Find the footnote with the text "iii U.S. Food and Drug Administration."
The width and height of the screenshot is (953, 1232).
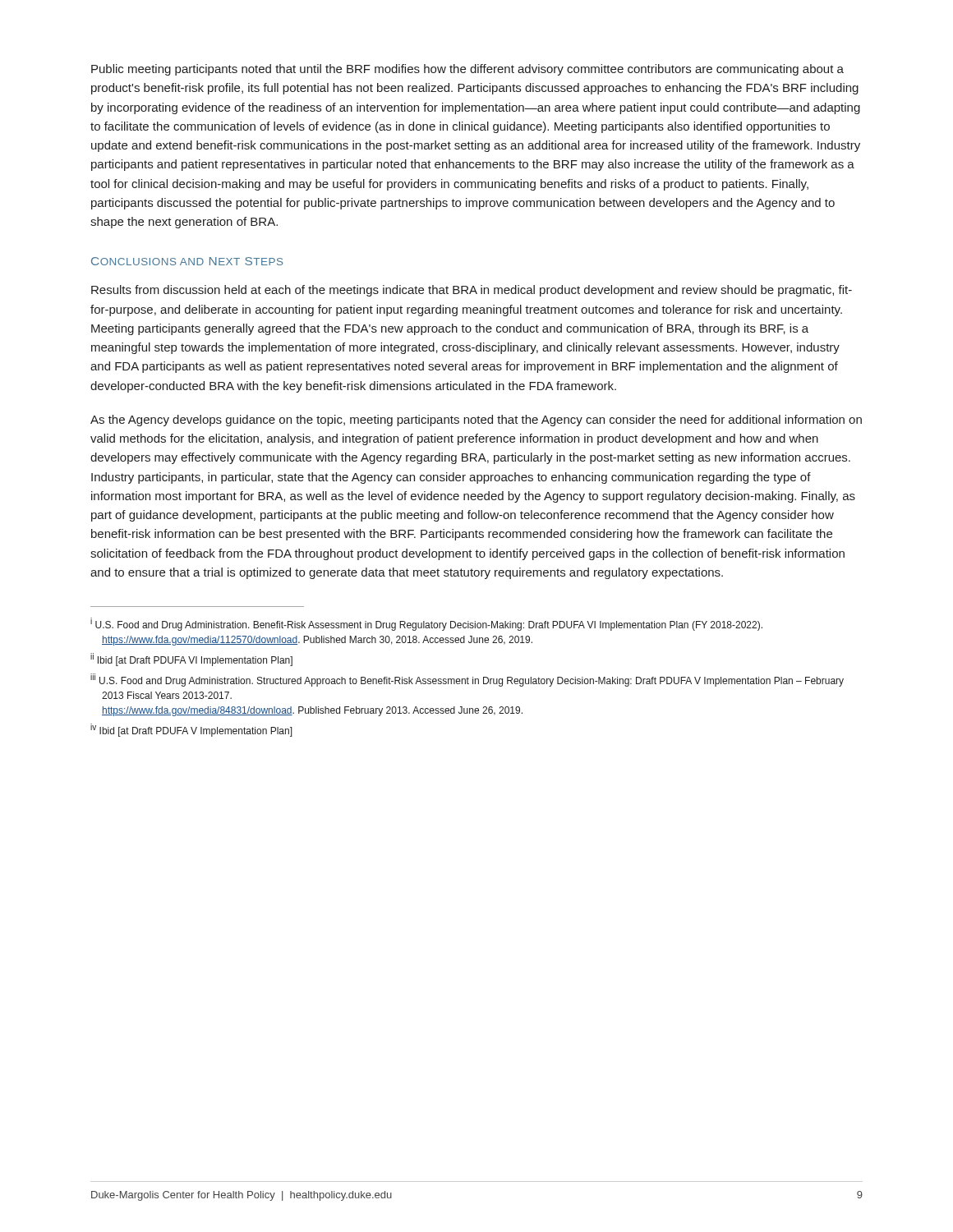(467, 694)
